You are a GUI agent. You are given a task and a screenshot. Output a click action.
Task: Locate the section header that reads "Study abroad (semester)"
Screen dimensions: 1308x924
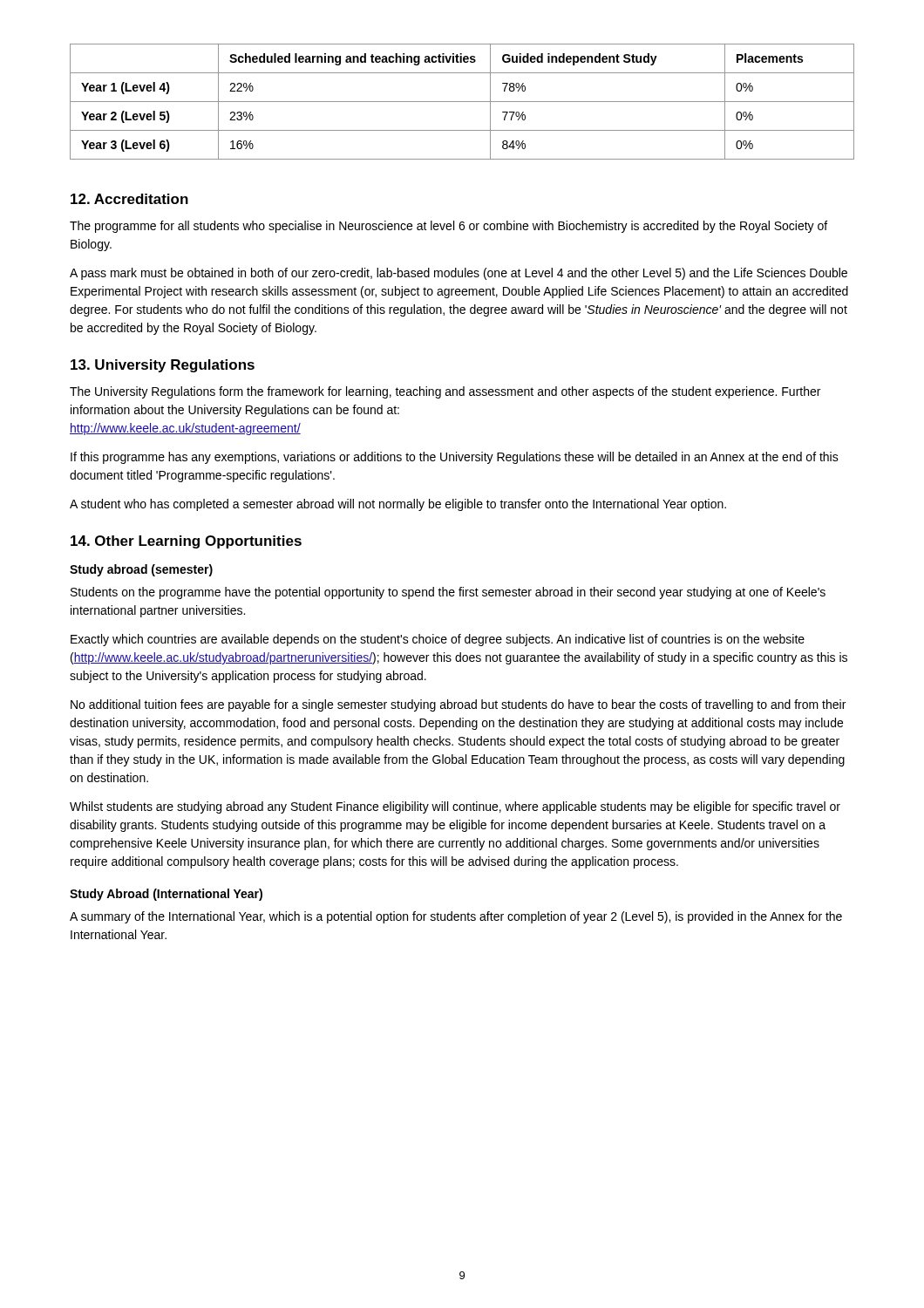(141, 569)
